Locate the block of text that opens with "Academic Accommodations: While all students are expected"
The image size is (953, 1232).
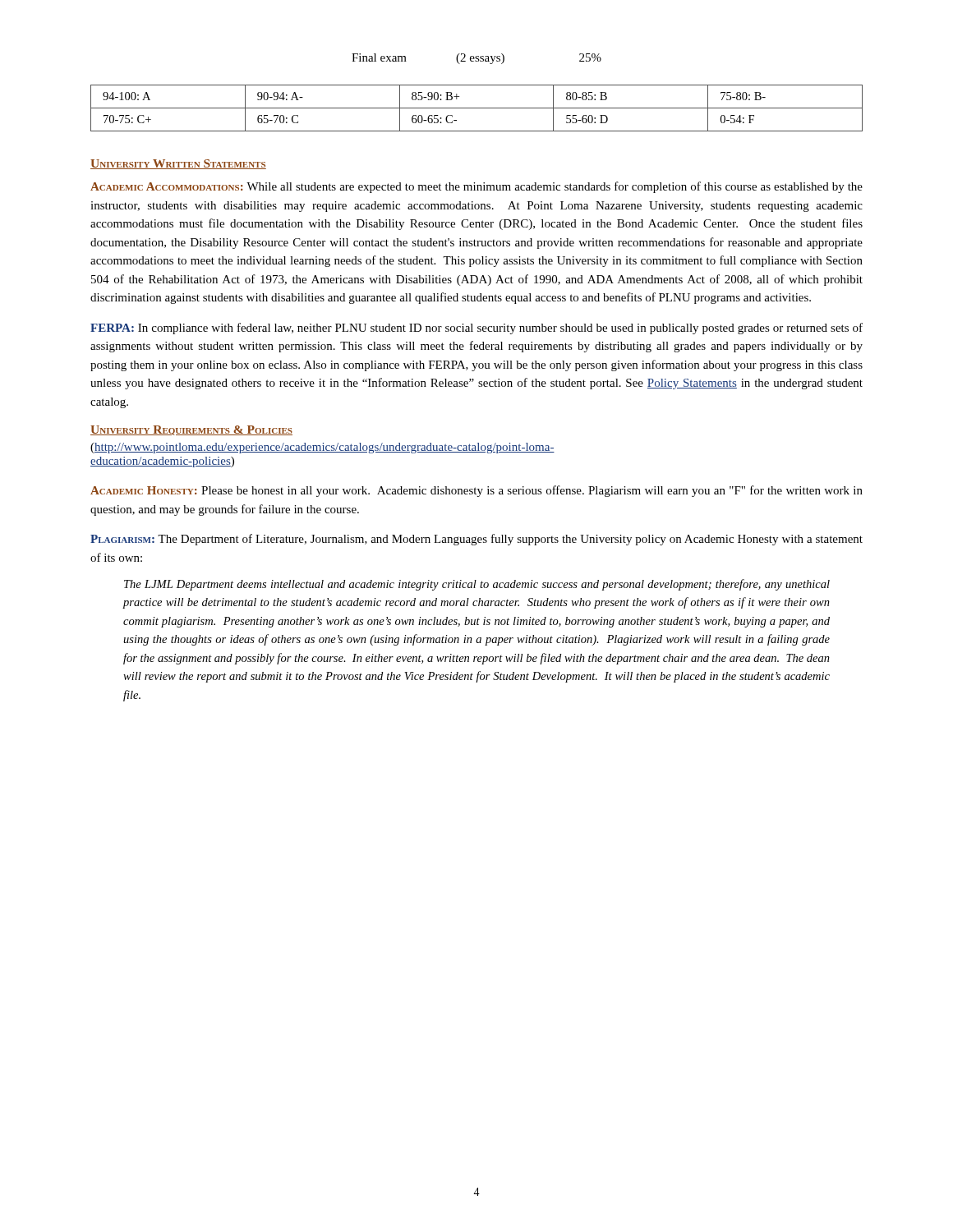point(476,242)
